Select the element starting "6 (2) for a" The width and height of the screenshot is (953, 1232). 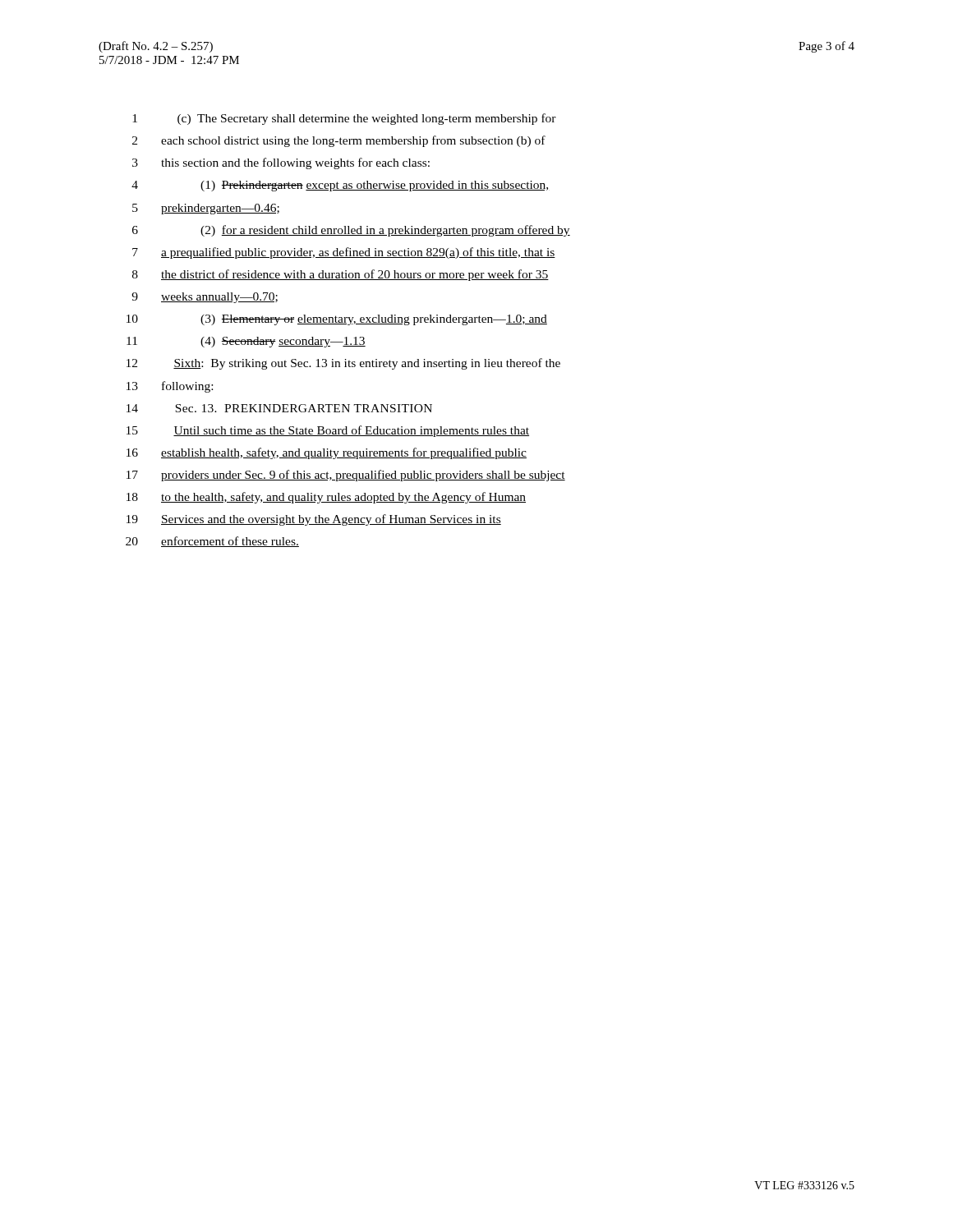pos(476,229)
